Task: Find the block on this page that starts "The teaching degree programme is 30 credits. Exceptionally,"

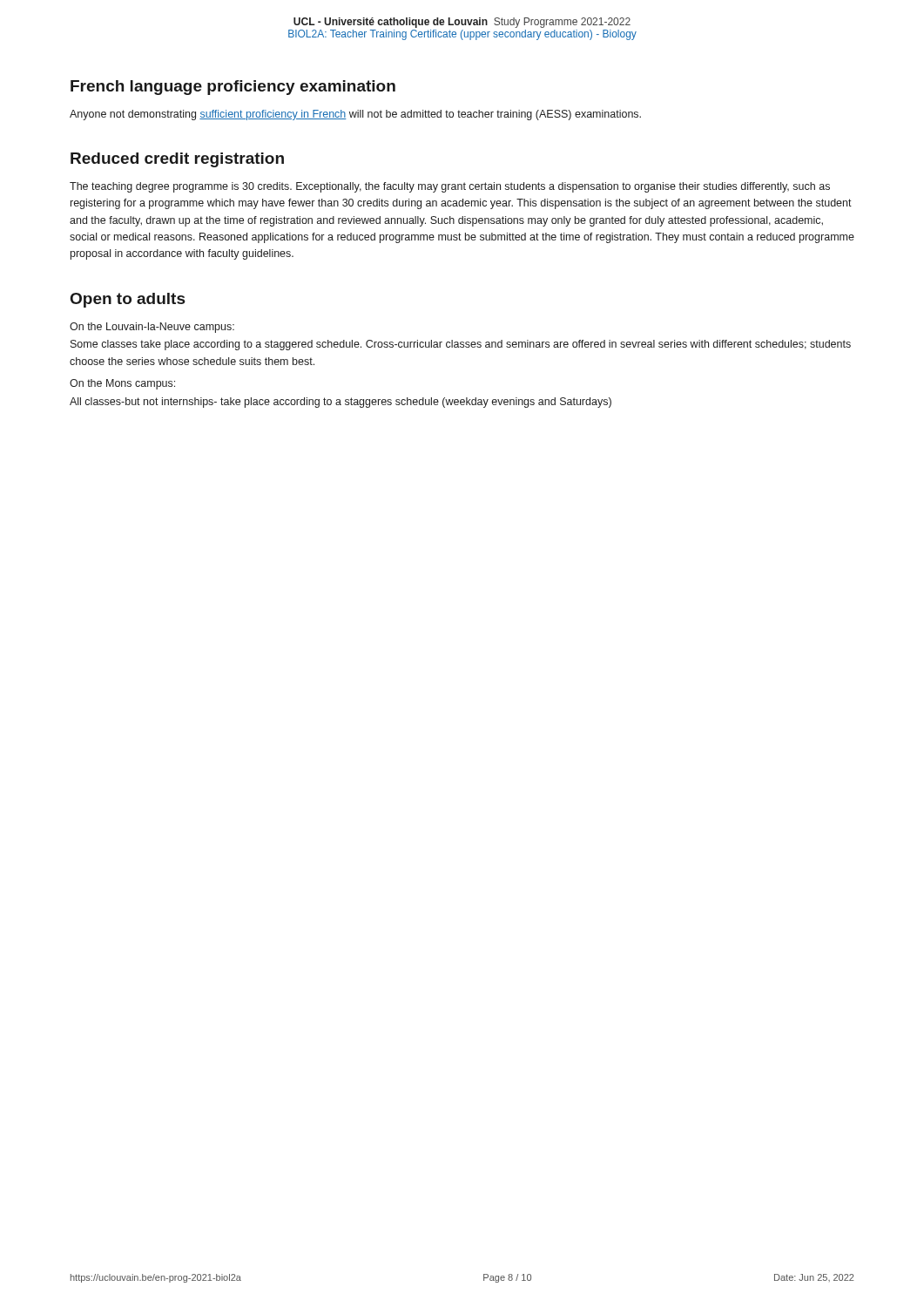Action: pos(462,220)
